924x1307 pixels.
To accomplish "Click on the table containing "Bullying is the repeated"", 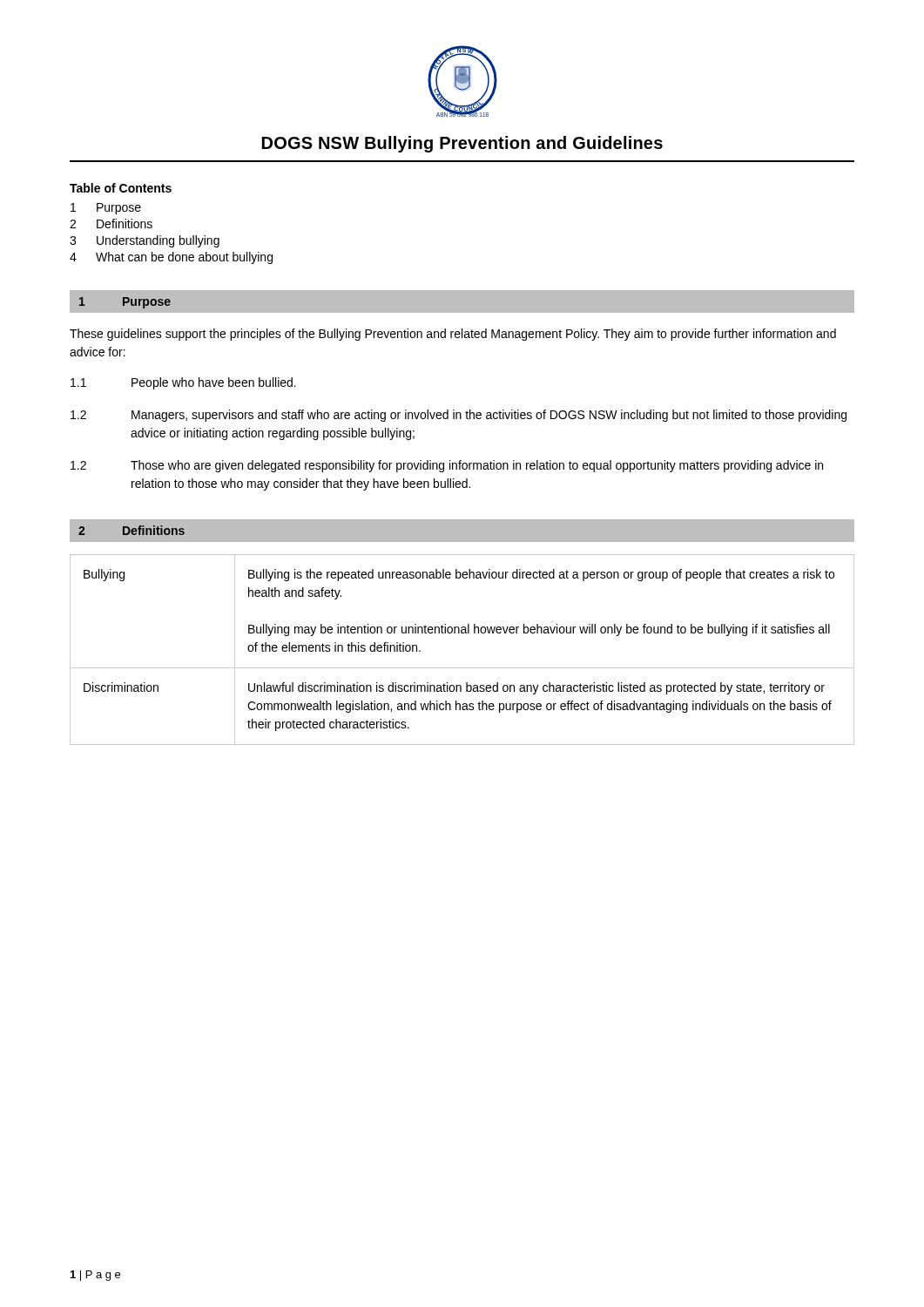I will coord(462,650).
